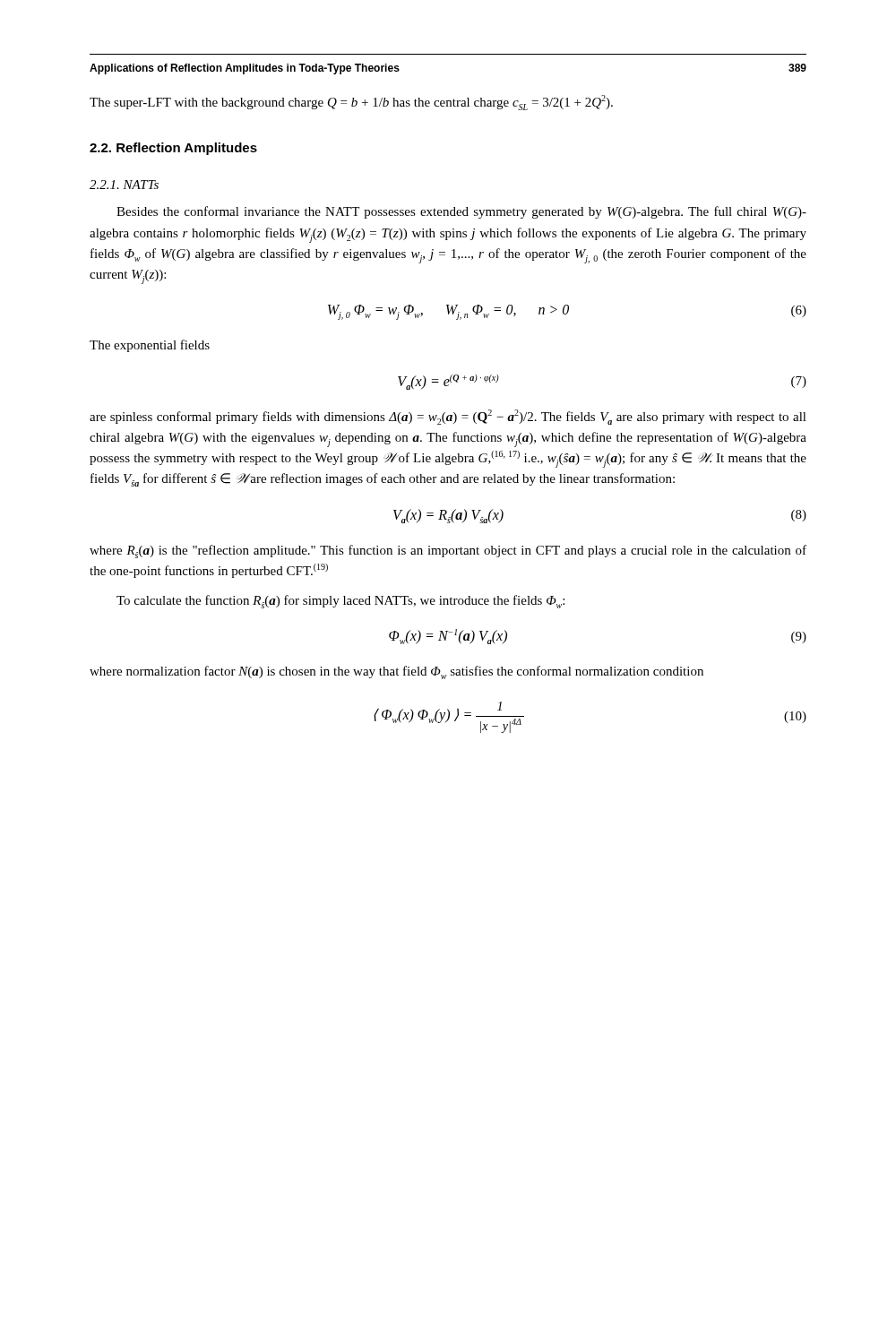Select the formula that reads "Va(x) = e(Q + a) · φ(x) (7)"
This screenshot has height=1344, width=896.
tap(448, 381)
